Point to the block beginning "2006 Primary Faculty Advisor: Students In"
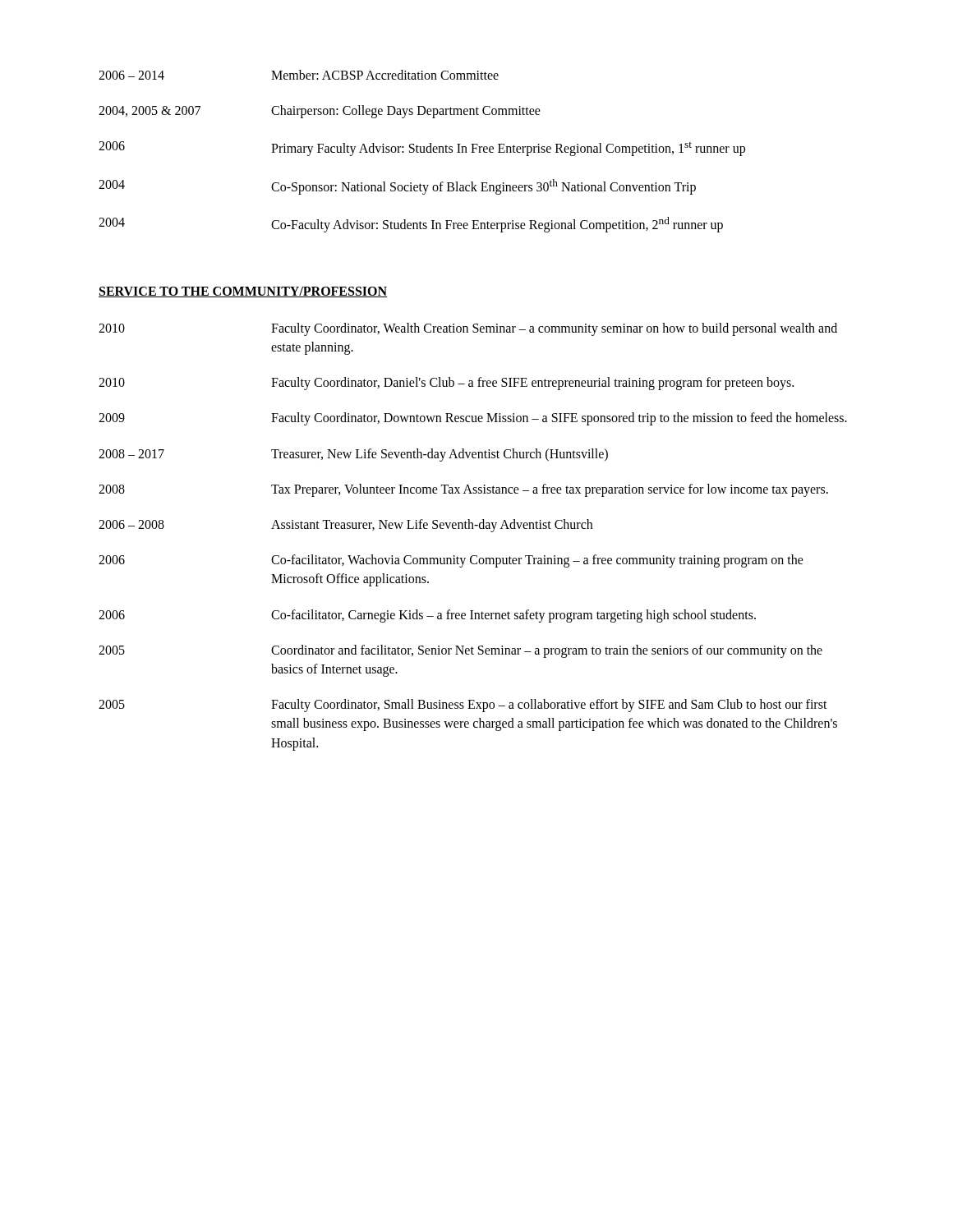This screenshot has height=1232, width=953. [x=476, y=148]
